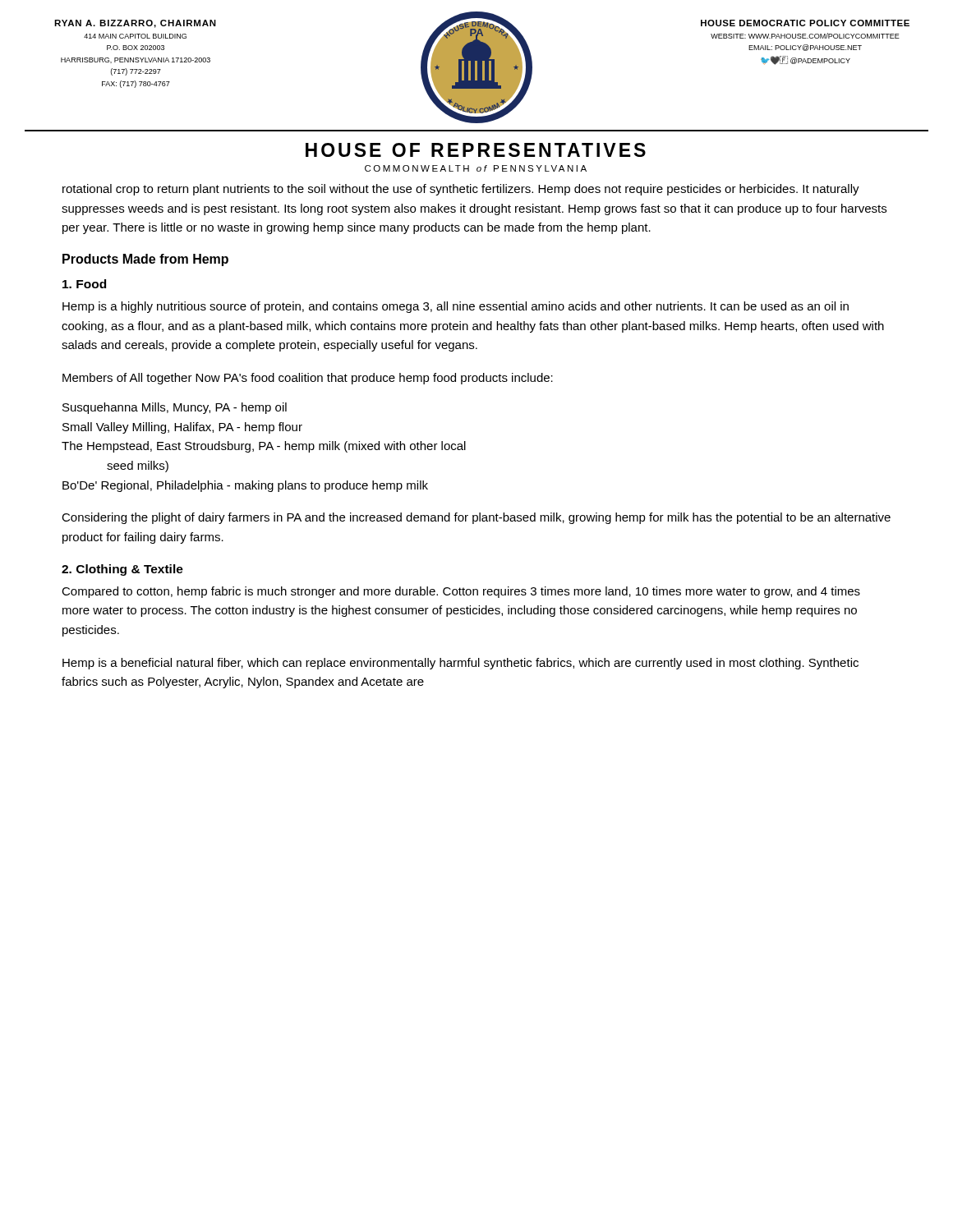The image size is (953, 1232).
Task: Point to the block starting "rotational crop to return plant nutrients"
Action: point(474,208)
